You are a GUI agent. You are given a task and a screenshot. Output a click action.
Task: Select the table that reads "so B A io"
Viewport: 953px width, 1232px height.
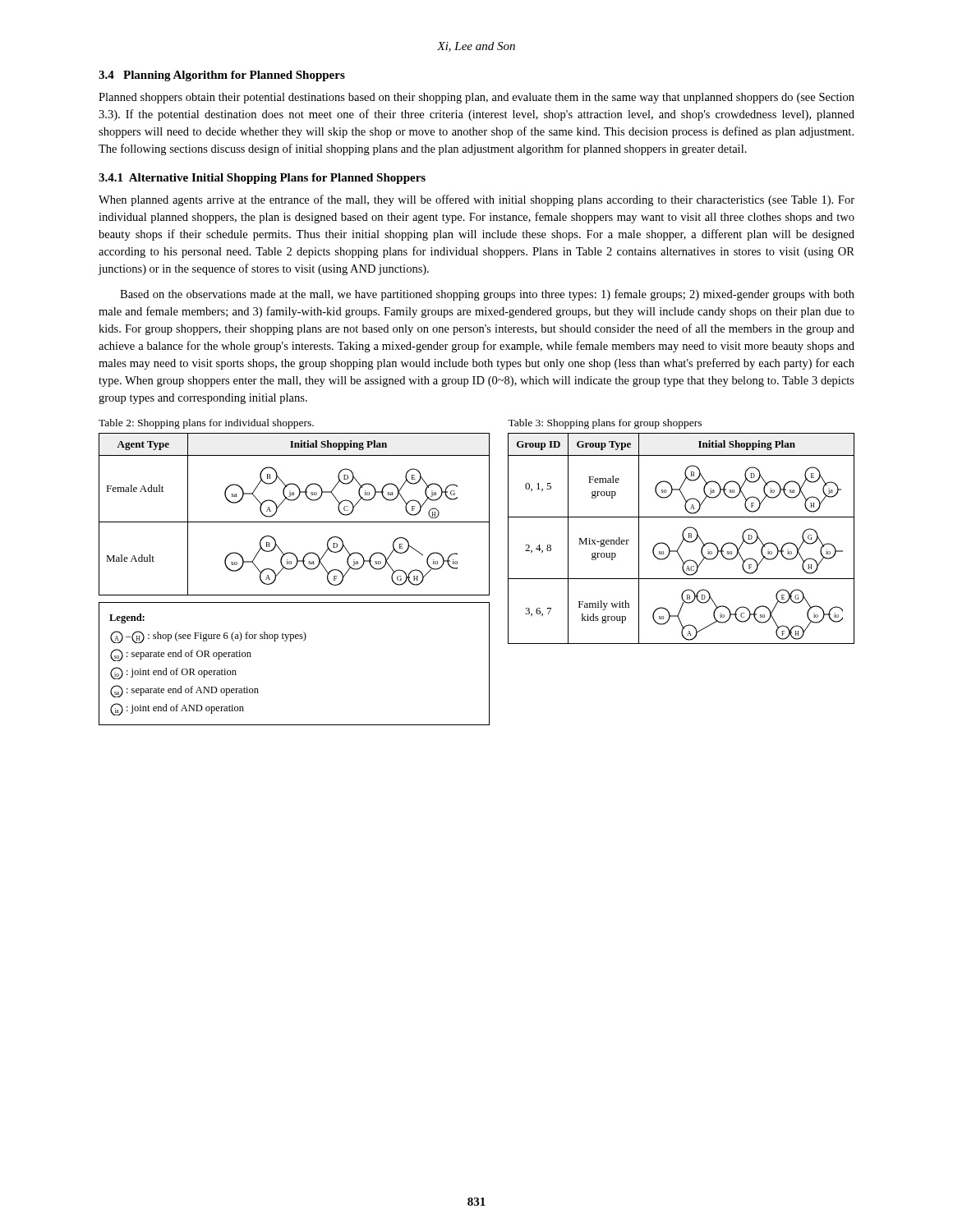tap(294, 514)
